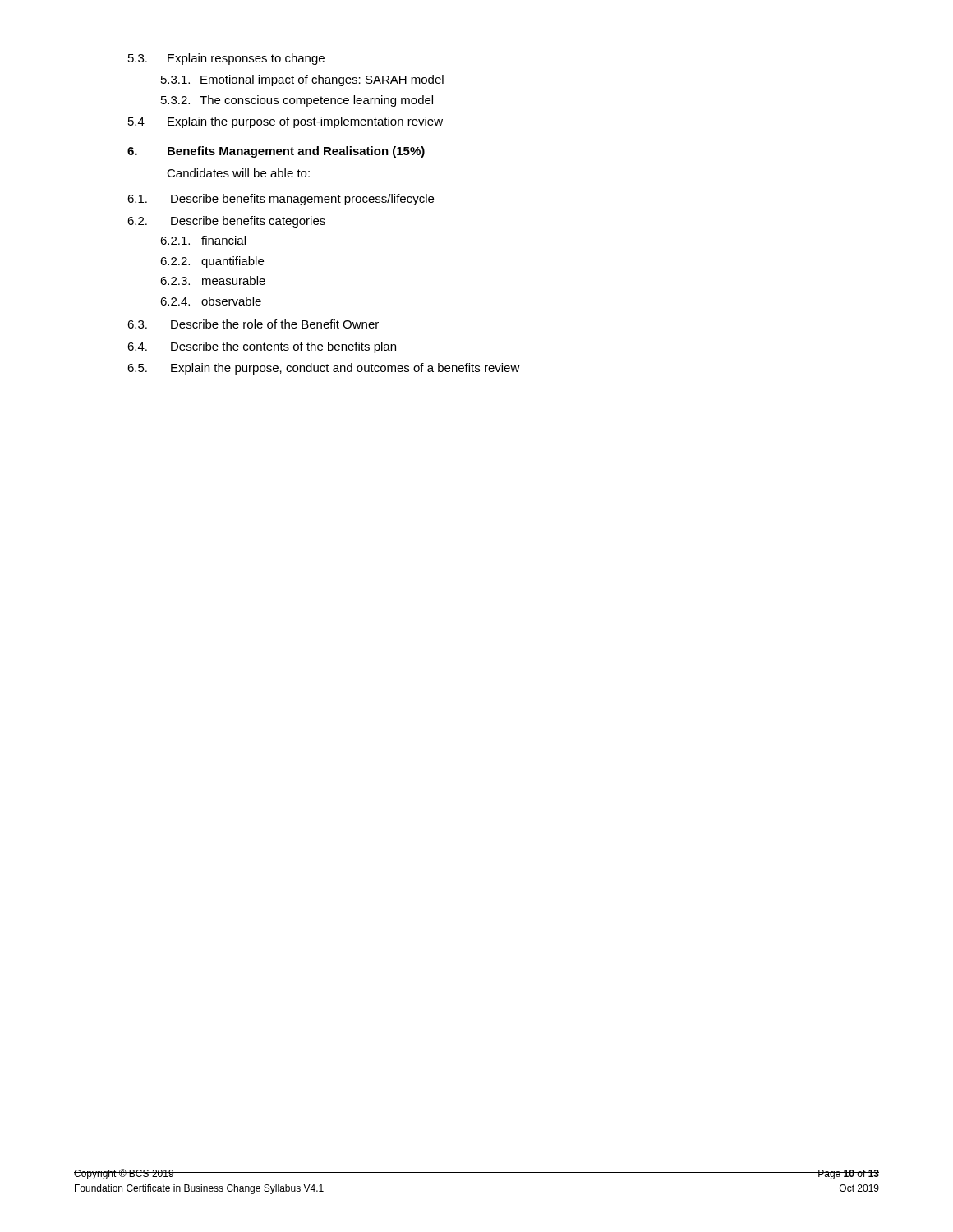
Task: Point to the text block starting "6.2. Describe benefits categories"
Action: click(226, 221)
